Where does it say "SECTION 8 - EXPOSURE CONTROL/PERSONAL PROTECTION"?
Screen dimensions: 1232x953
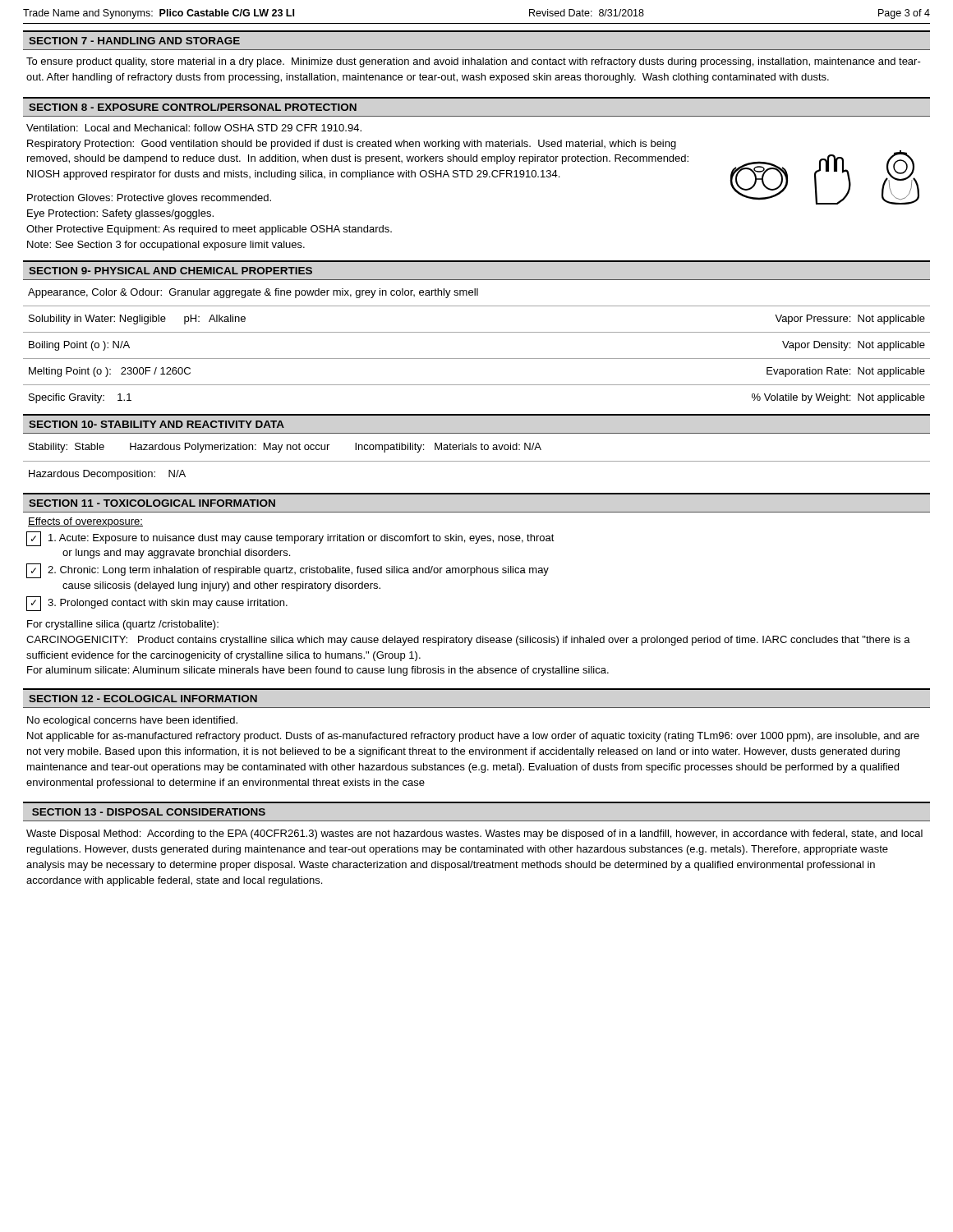click(193, 107)
